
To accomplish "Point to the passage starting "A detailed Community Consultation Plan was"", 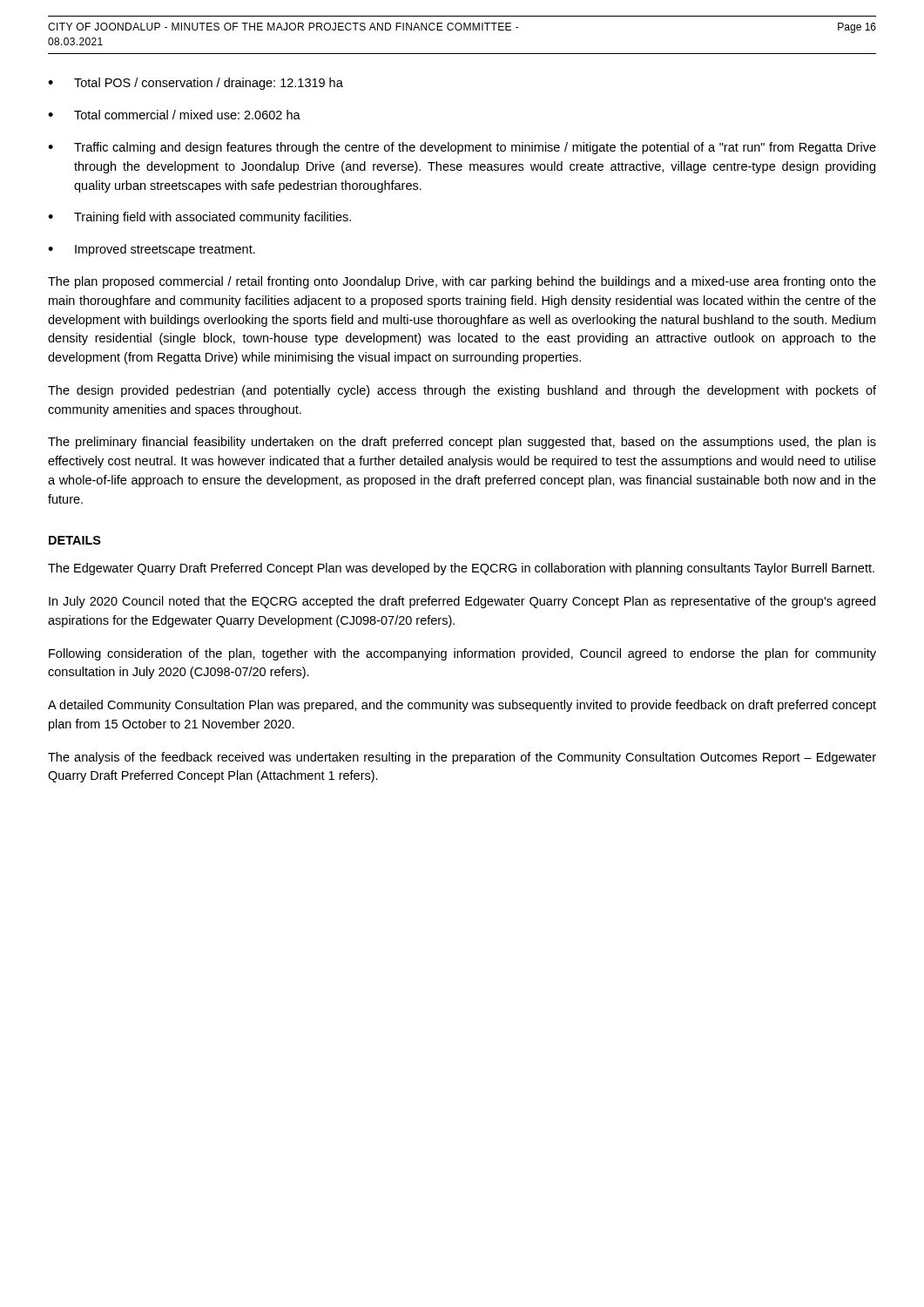I will 462,714.
